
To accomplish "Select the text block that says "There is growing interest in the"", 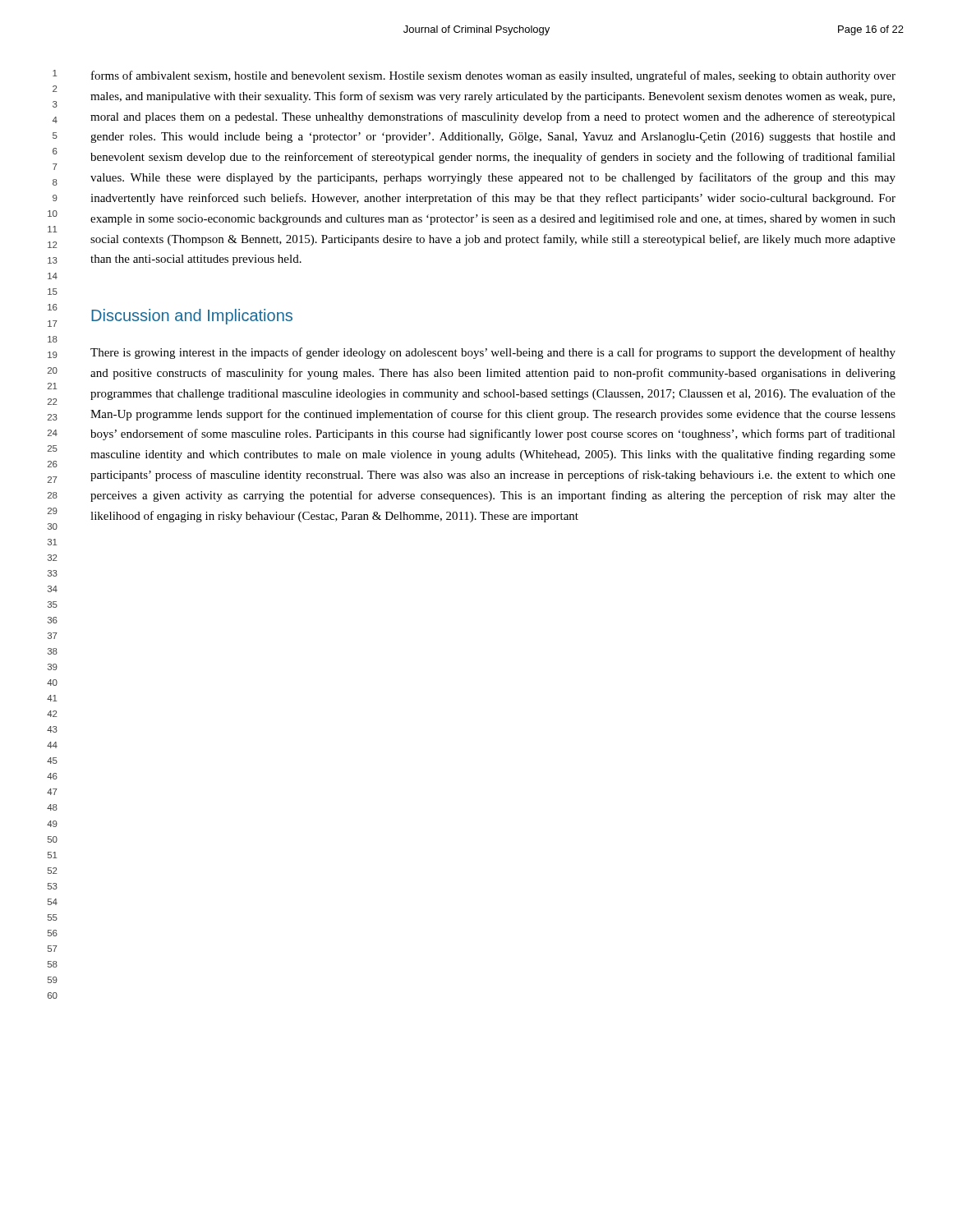I will click(493, 434).
